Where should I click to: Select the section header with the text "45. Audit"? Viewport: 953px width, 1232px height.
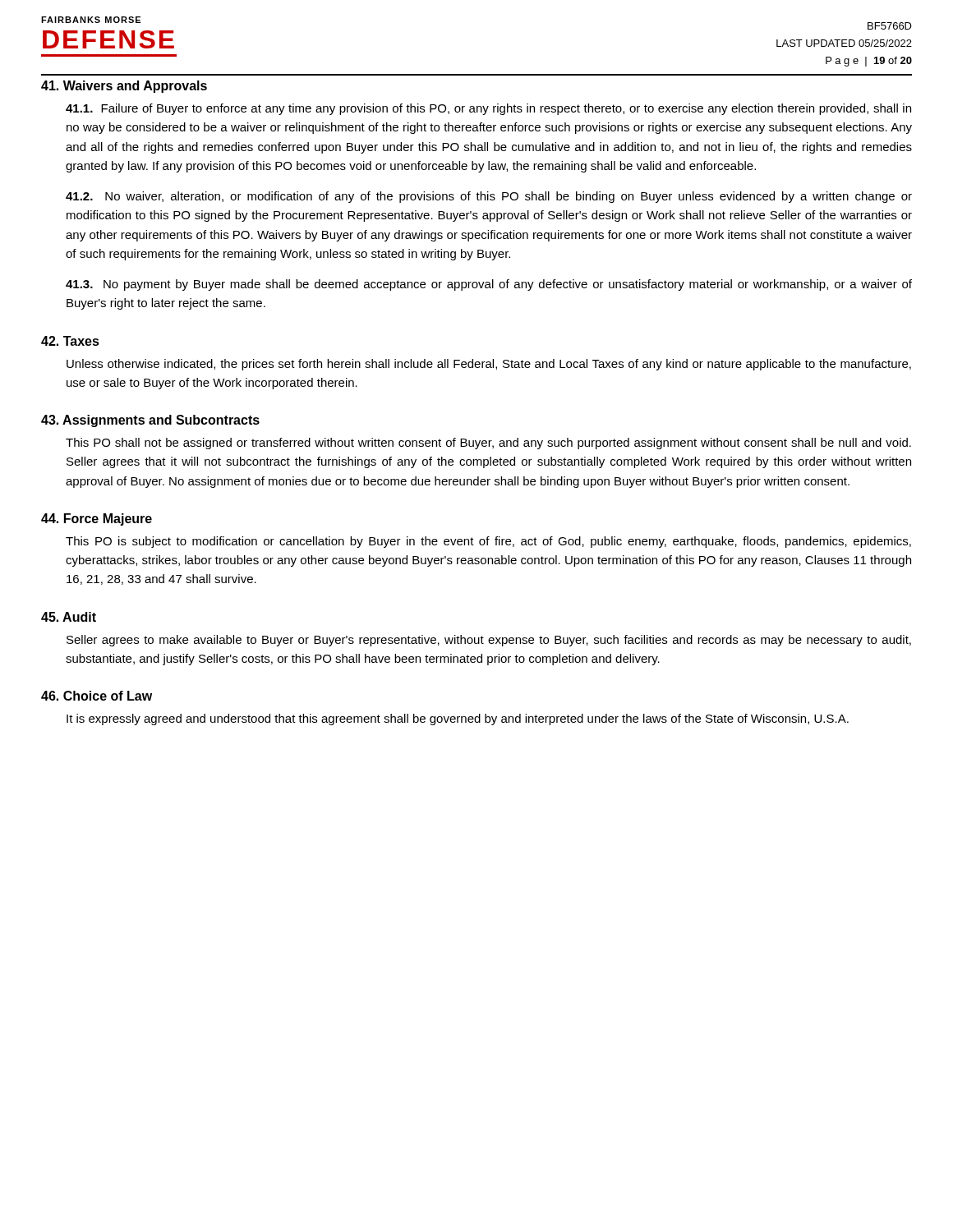point(69,617)
